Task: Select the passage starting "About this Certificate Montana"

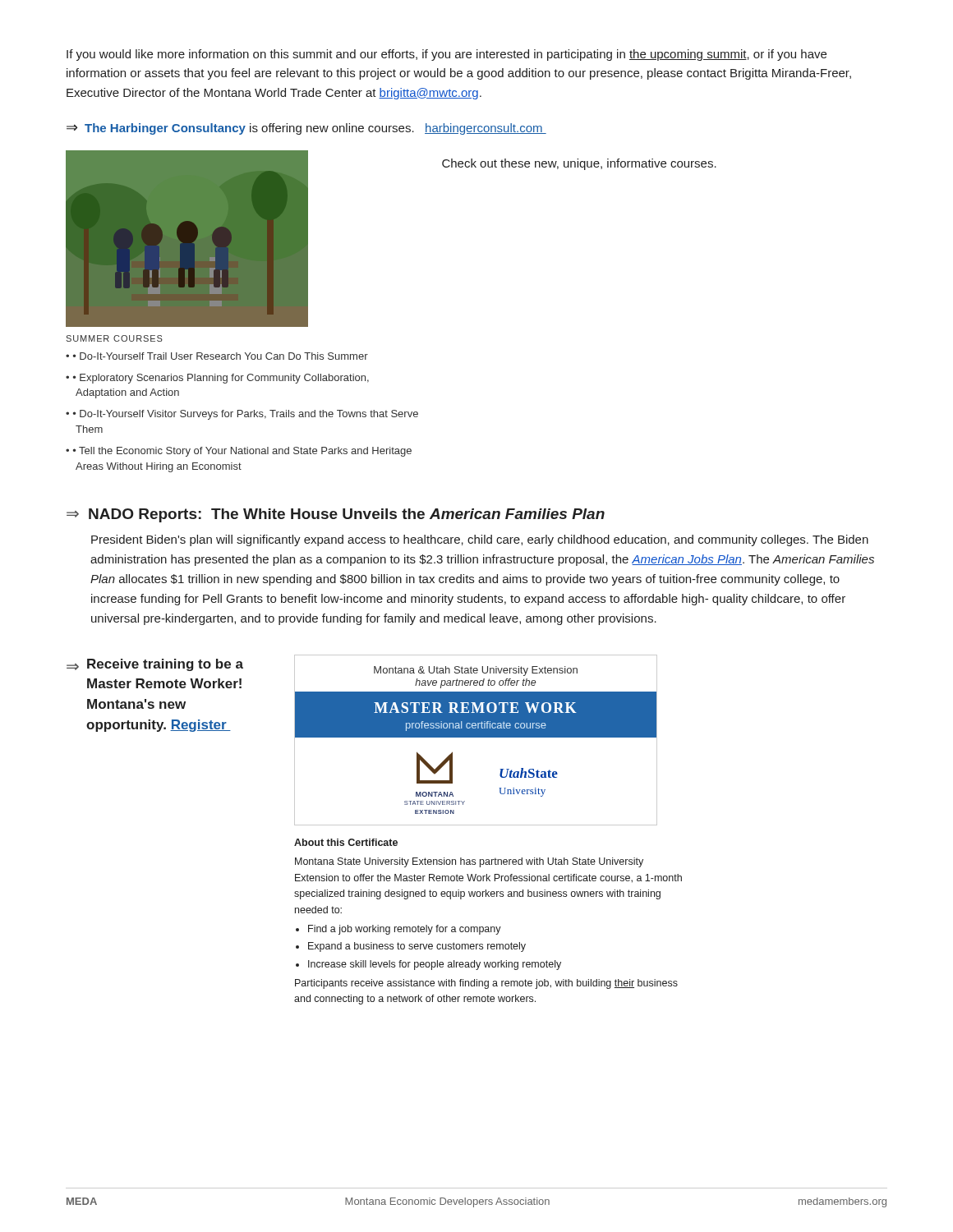Action: click(491, 920)
